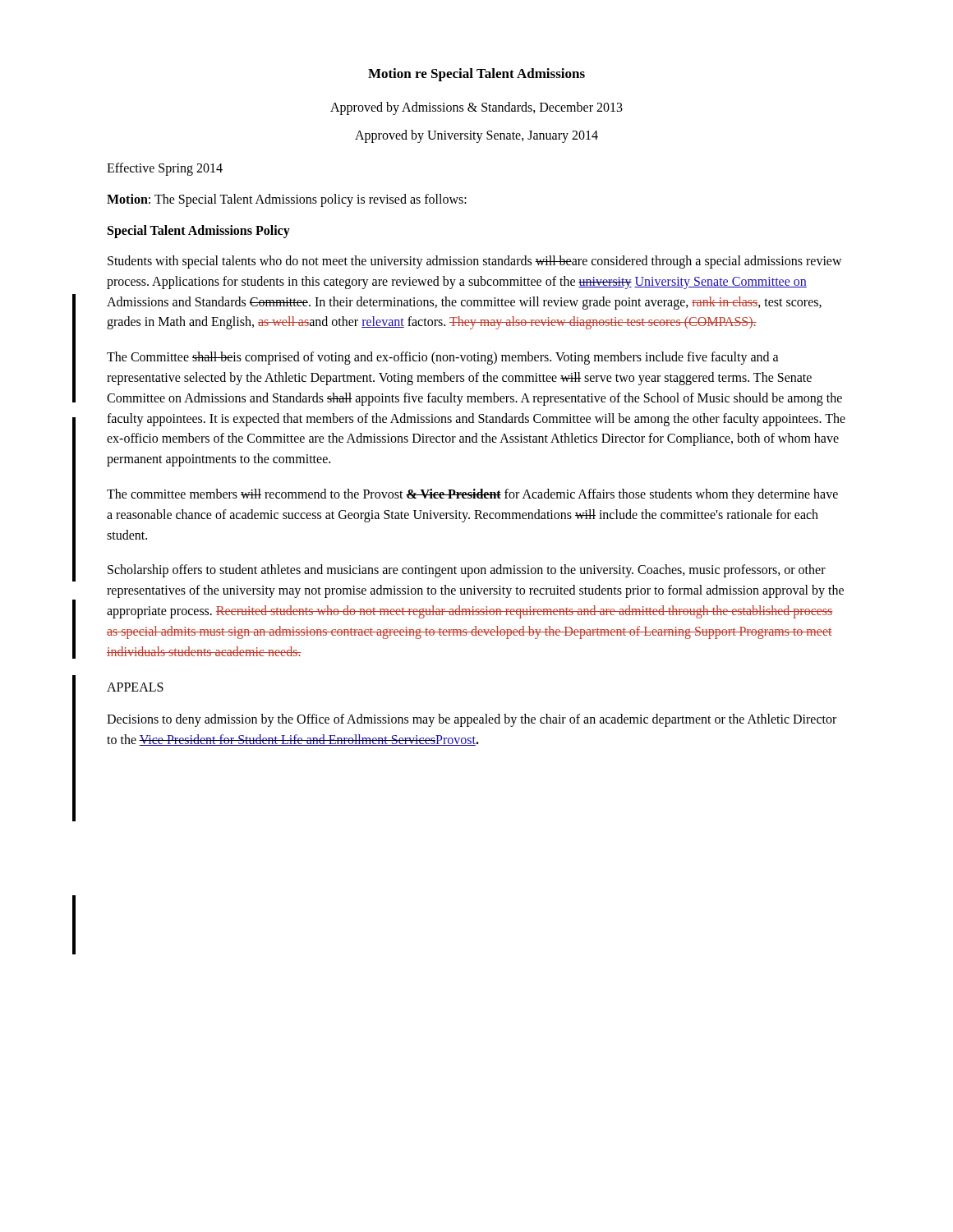Navigate to the region starting "Motion: The Special Talent Admissions policy is"
Viewport: 953px width, 1232px height.
(x=287, y=199)
